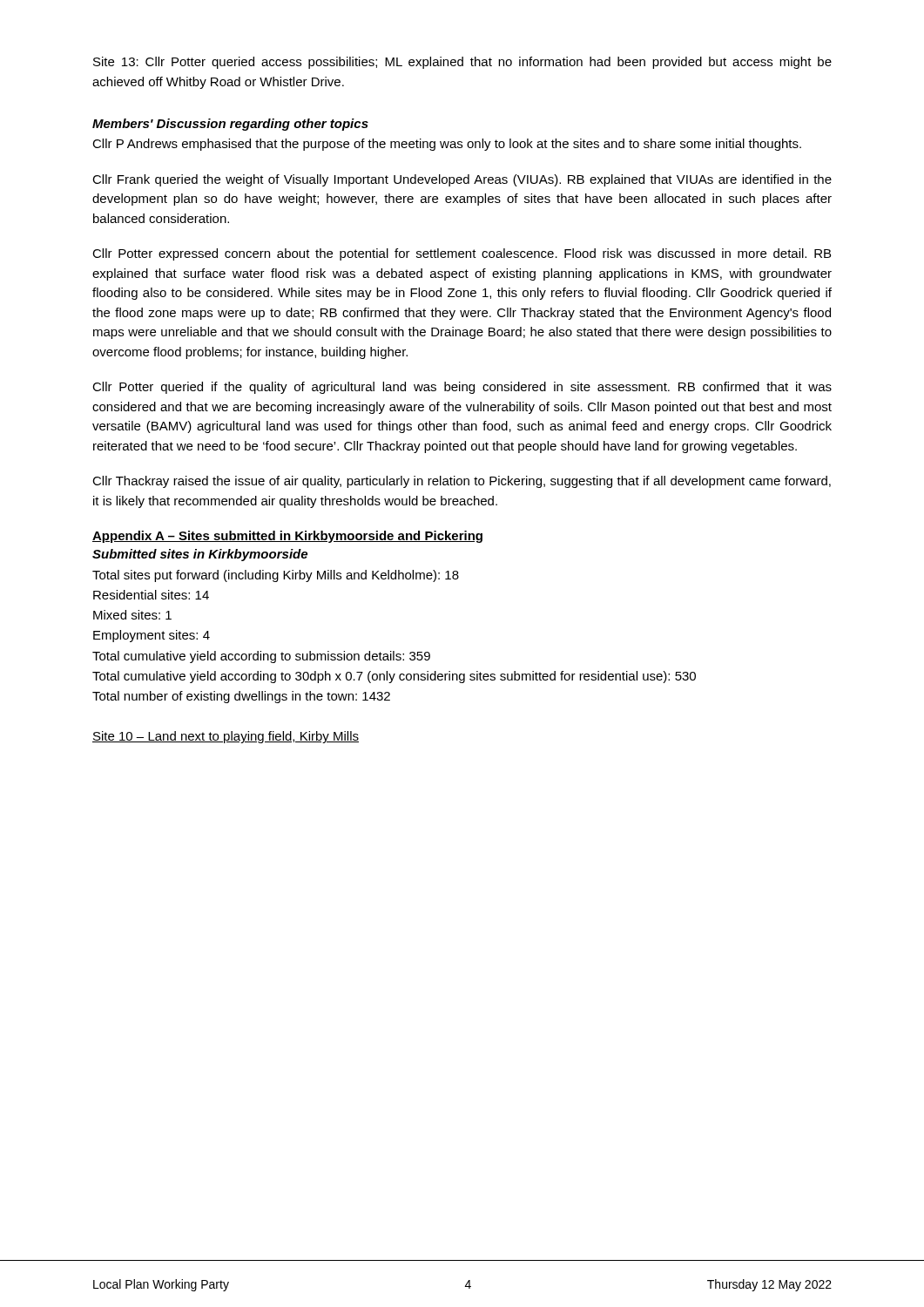Find the text block containing "Cllr Frank queried the weight of"
924x1307 pixels.
(462, 198)
